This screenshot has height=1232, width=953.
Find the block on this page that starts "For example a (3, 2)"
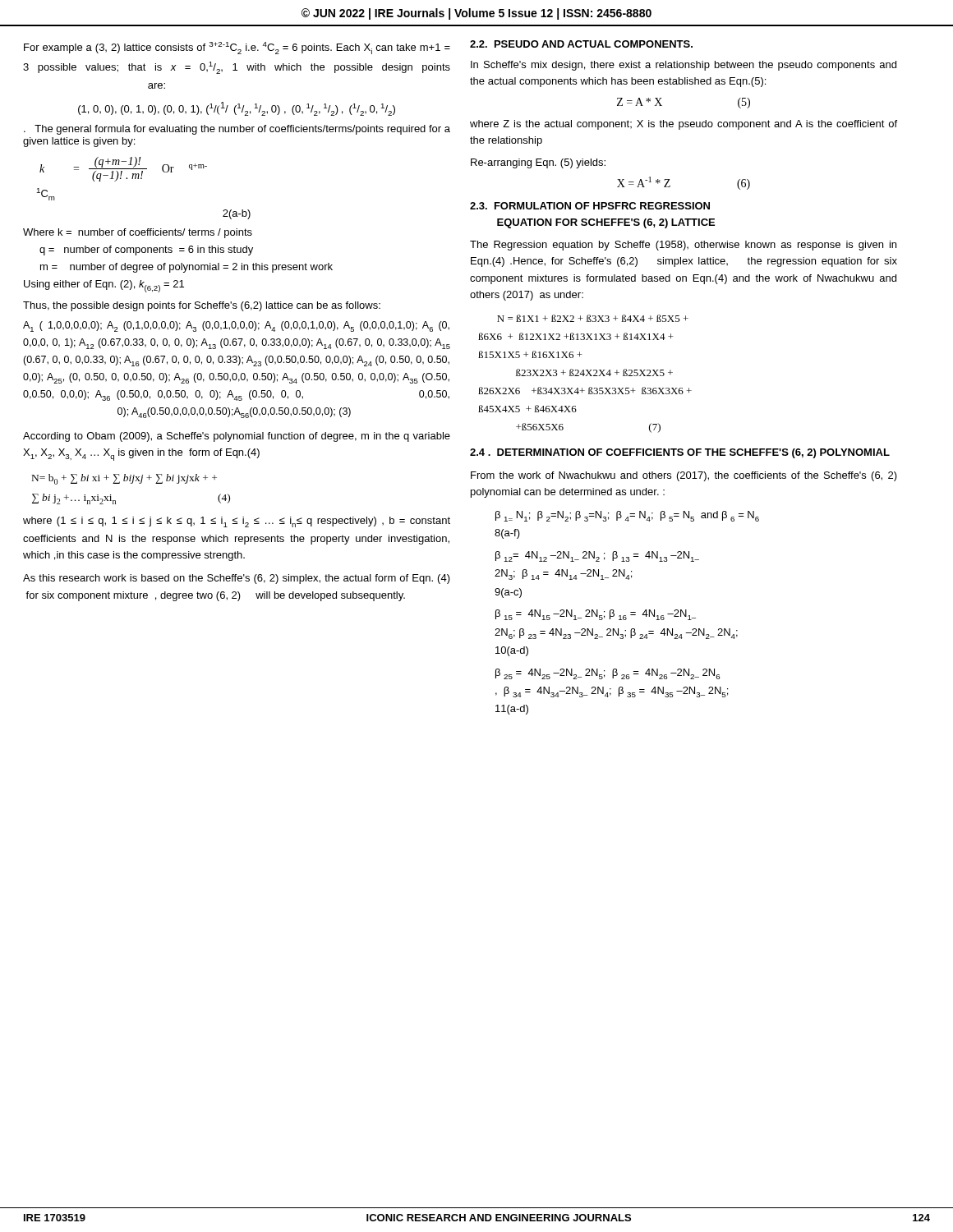pyautogui.click(x=237, y=65)
